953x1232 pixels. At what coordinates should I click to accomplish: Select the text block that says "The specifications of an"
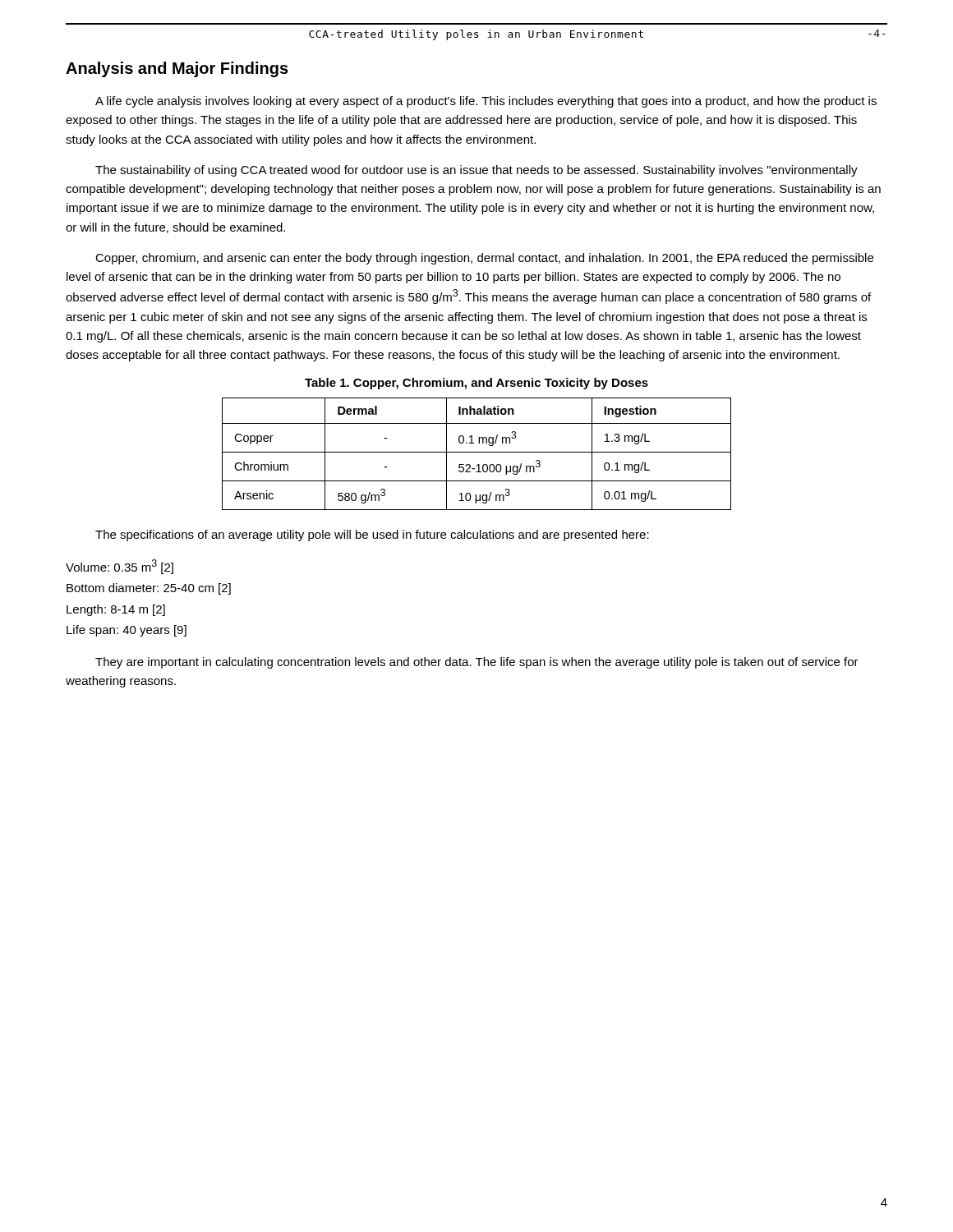372,534
